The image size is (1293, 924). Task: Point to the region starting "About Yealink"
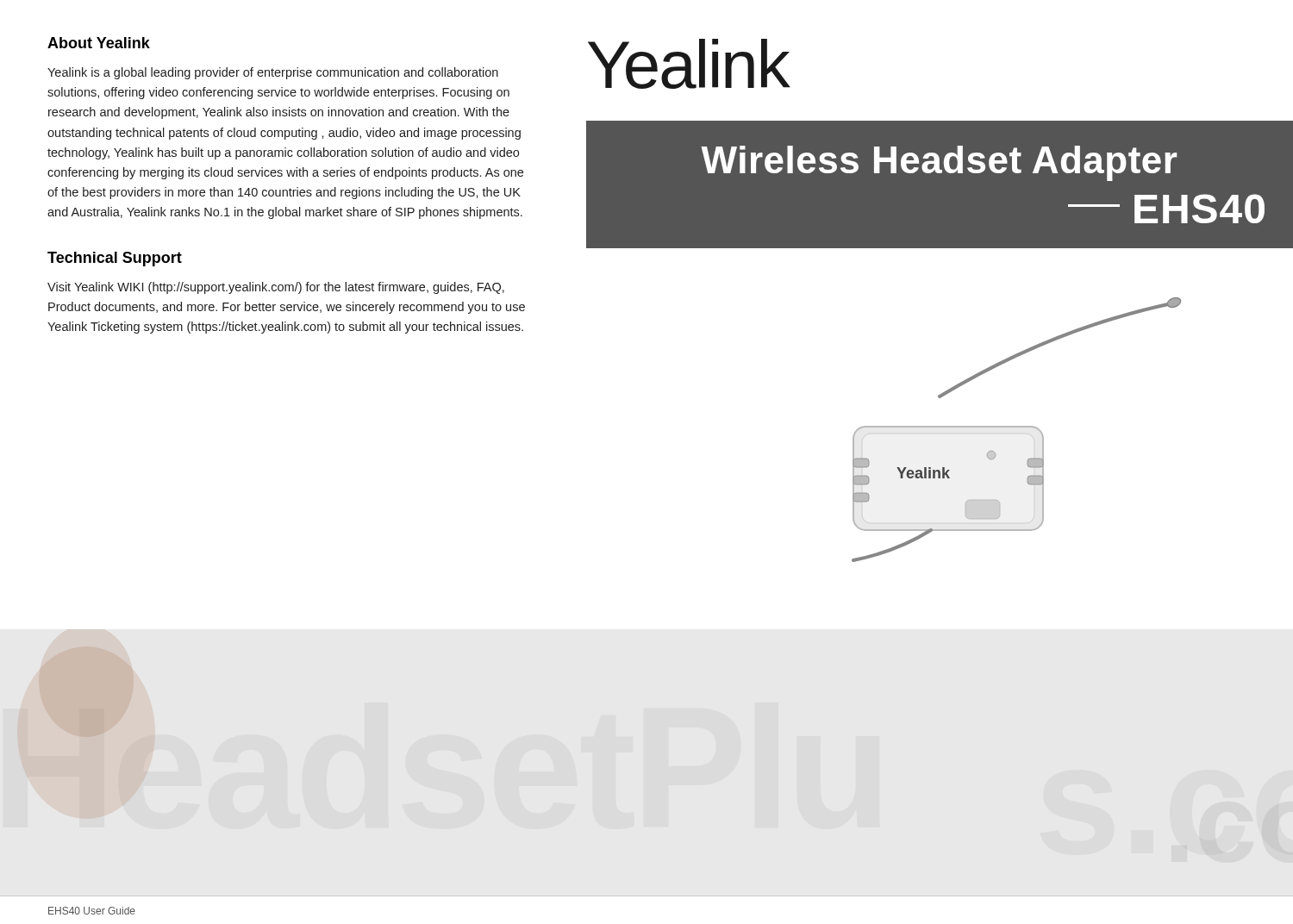pos(99,43)
